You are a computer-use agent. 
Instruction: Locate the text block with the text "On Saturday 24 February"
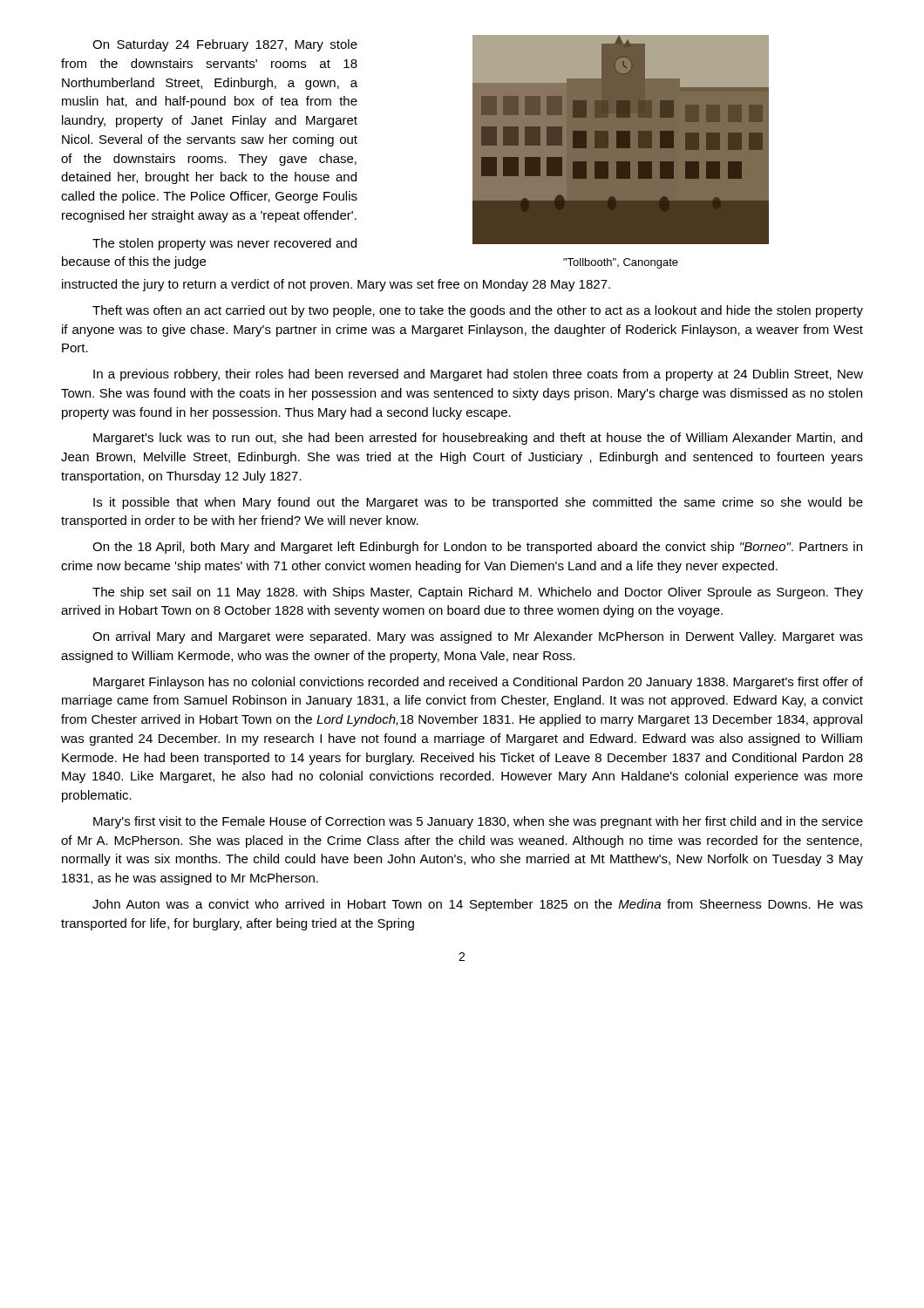click(209, 130)
